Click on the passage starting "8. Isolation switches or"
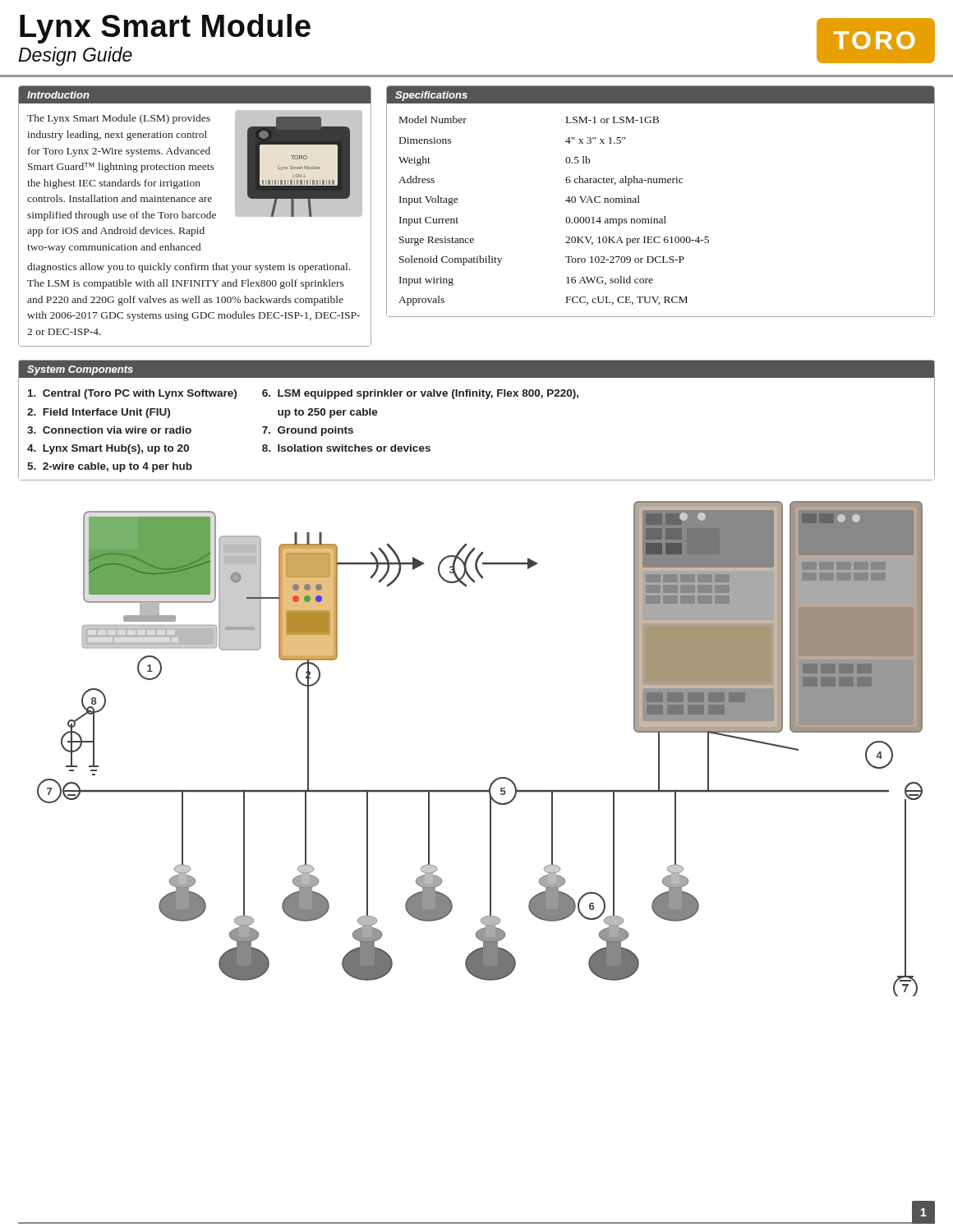This screenshot has width=953, height=1232. [346, 448]
